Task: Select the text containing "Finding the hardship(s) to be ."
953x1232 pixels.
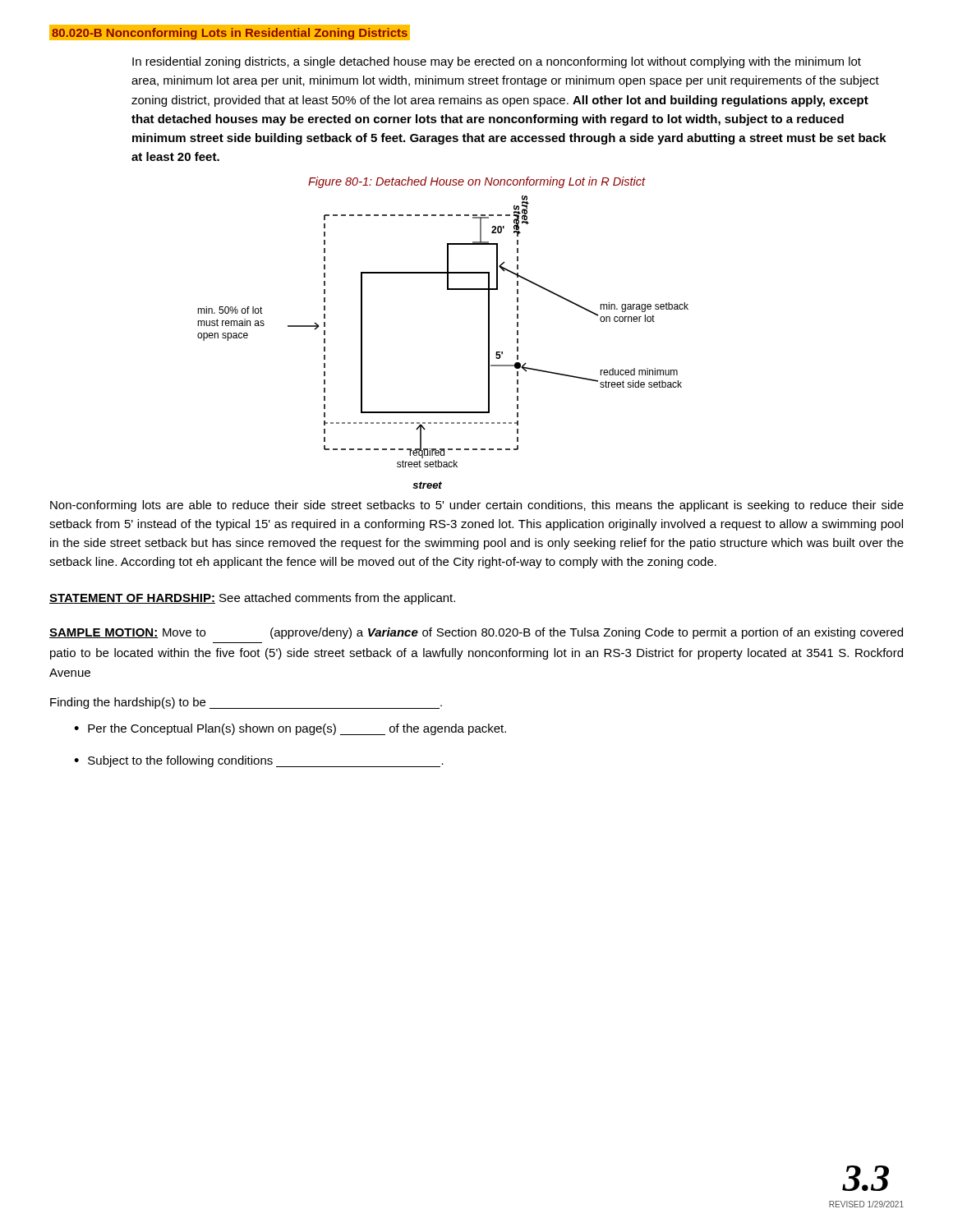Action: tap(246, 701)
